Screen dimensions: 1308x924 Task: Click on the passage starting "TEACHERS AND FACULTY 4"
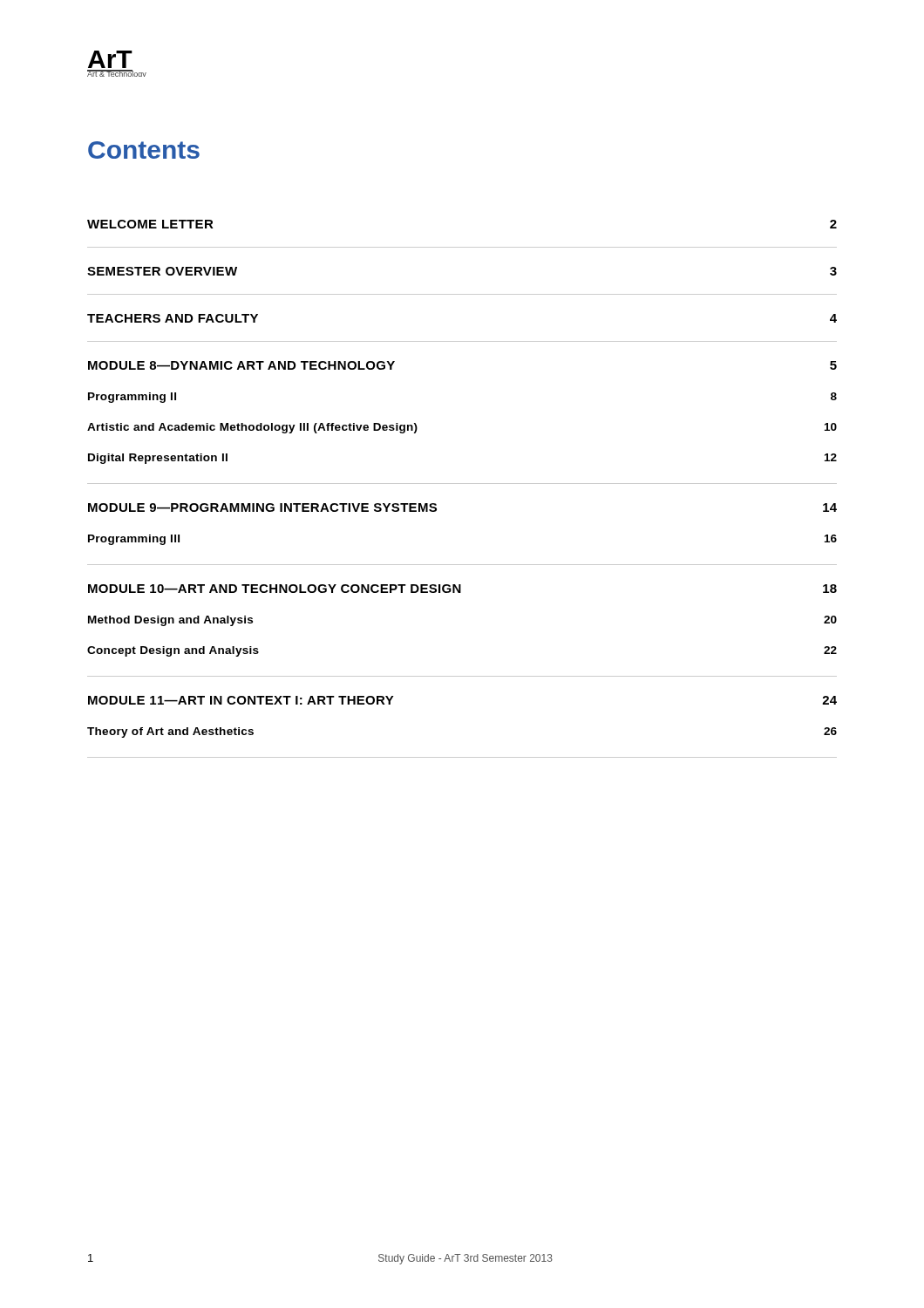coord(169,318)
